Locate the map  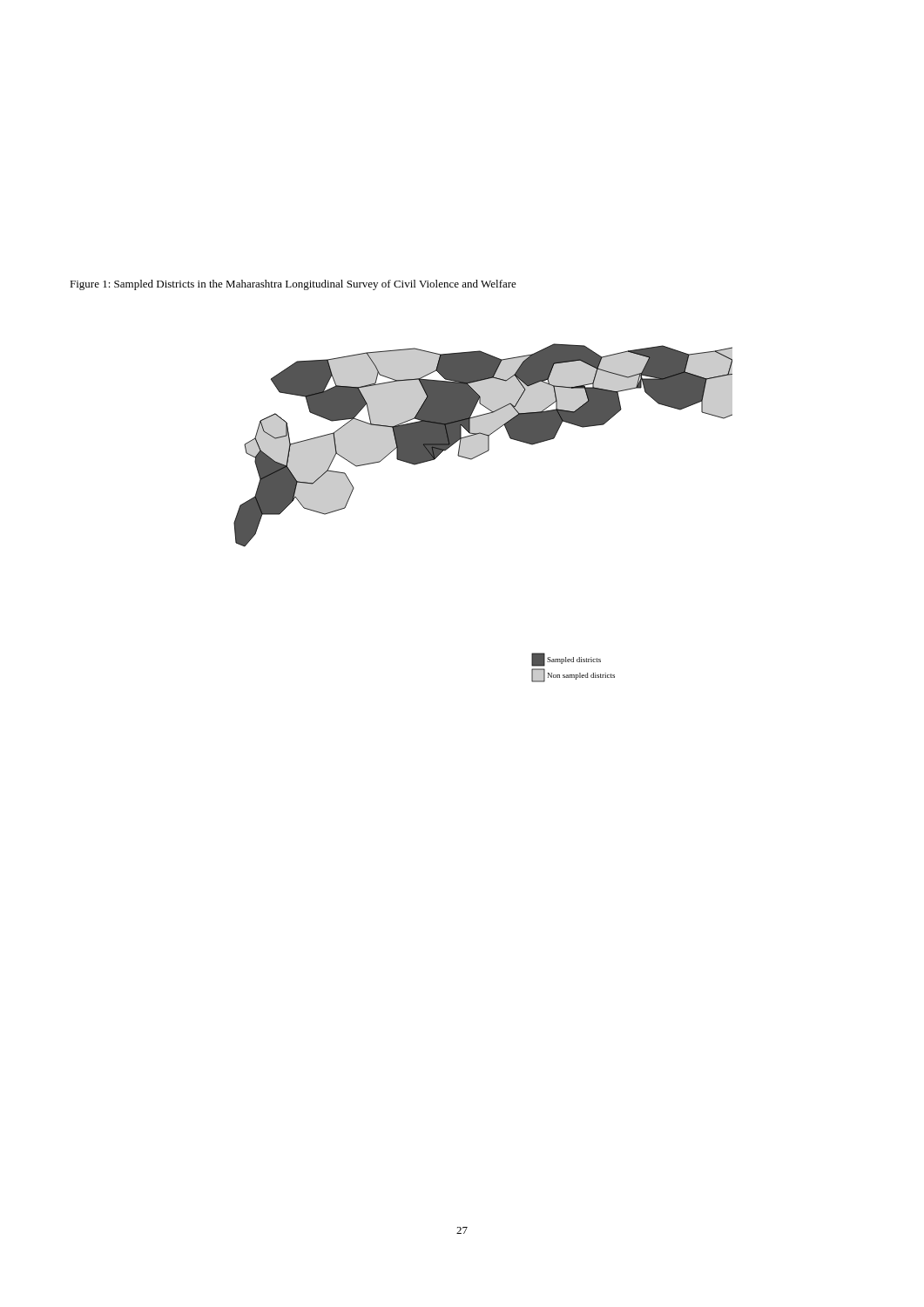click(462, 527)
